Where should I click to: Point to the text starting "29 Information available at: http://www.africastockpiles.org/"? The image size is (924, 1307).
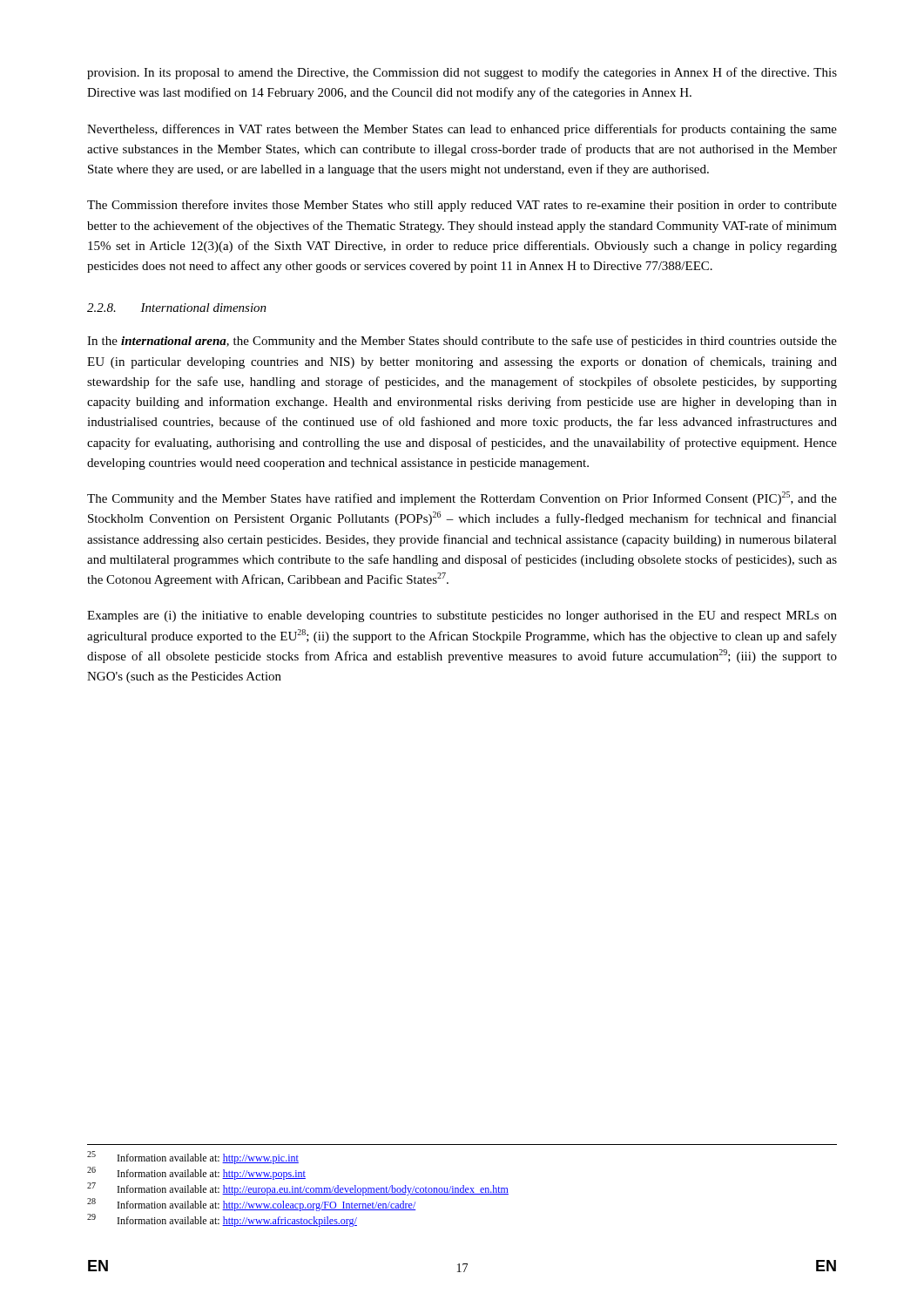[222, 1220]
